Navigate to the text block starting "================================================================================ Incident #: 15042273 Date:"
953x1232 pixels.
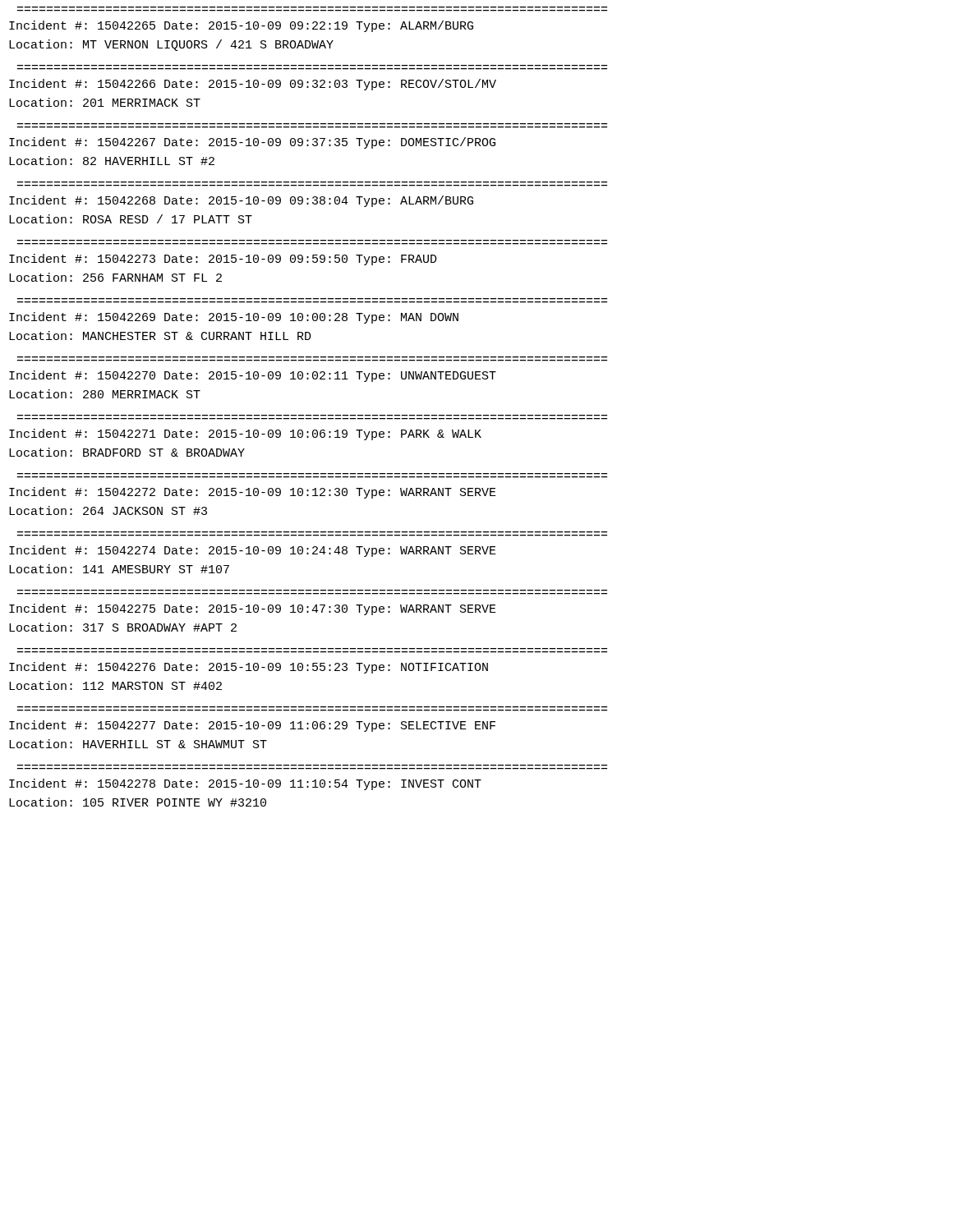(x=223, y=260)
